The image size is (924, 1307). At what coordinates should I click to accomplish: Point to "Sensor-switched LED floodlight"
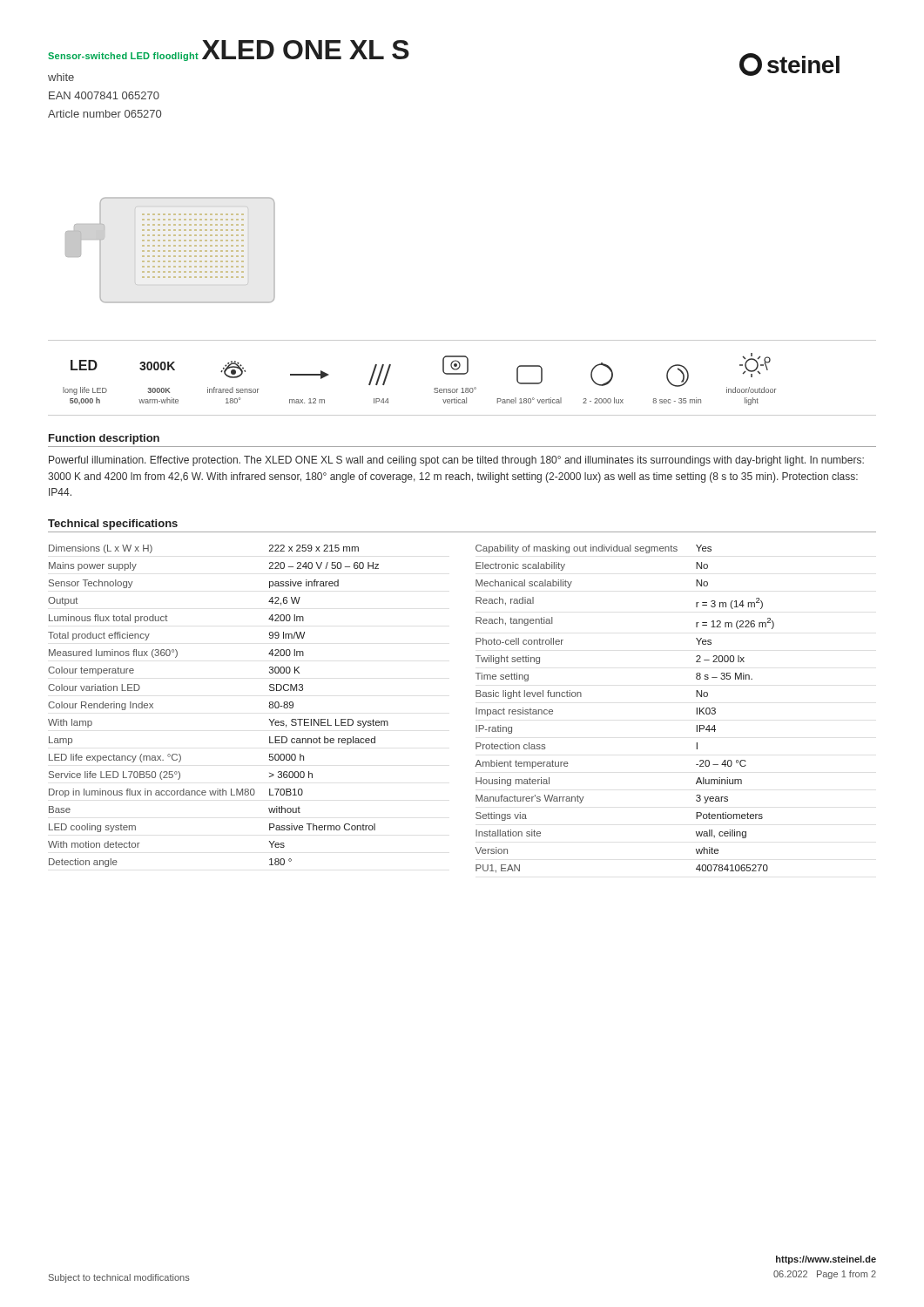123,56
